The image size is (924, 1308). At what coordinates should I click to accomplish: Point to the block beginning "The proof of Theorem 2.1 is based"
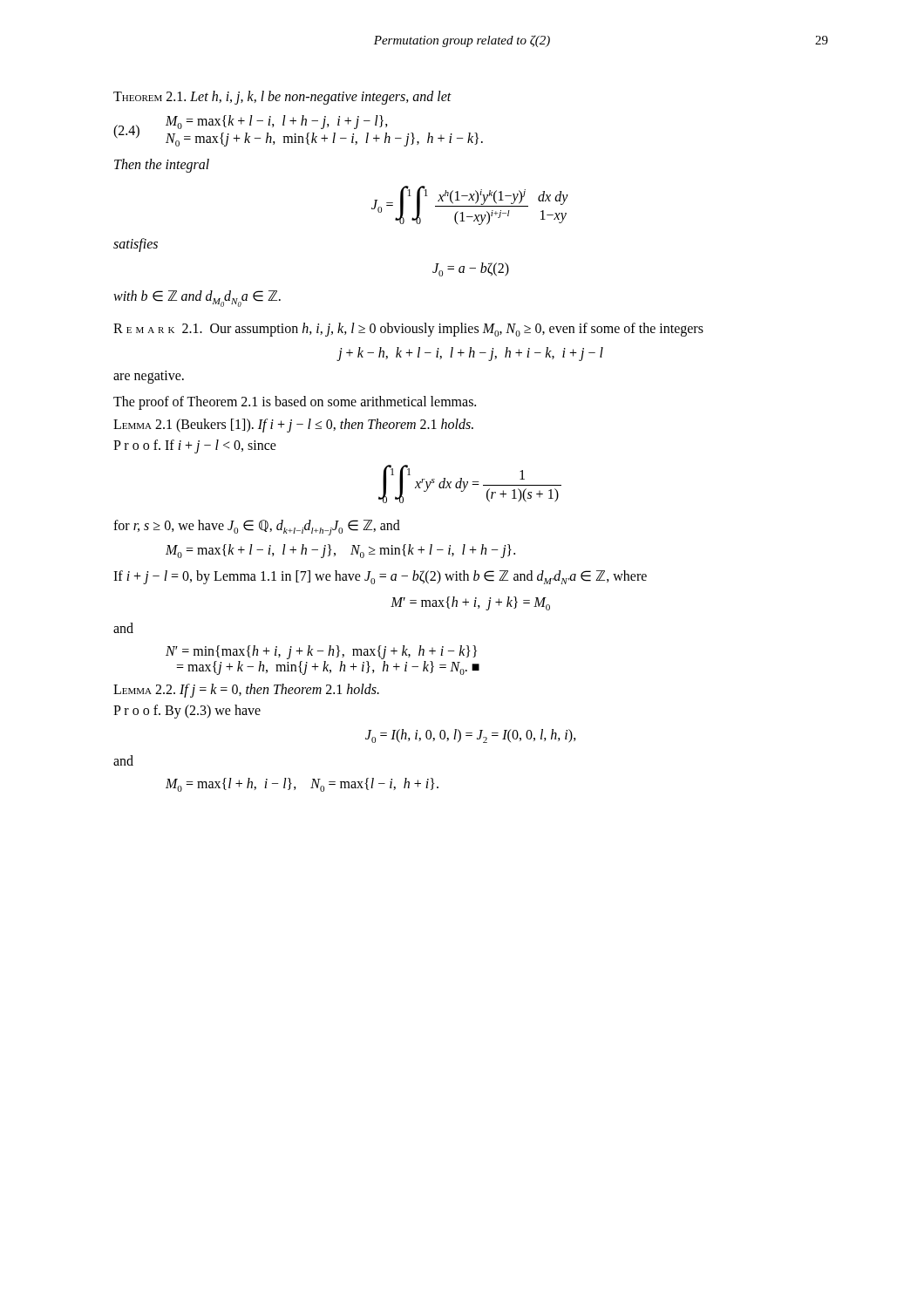[x=295, y=402]
